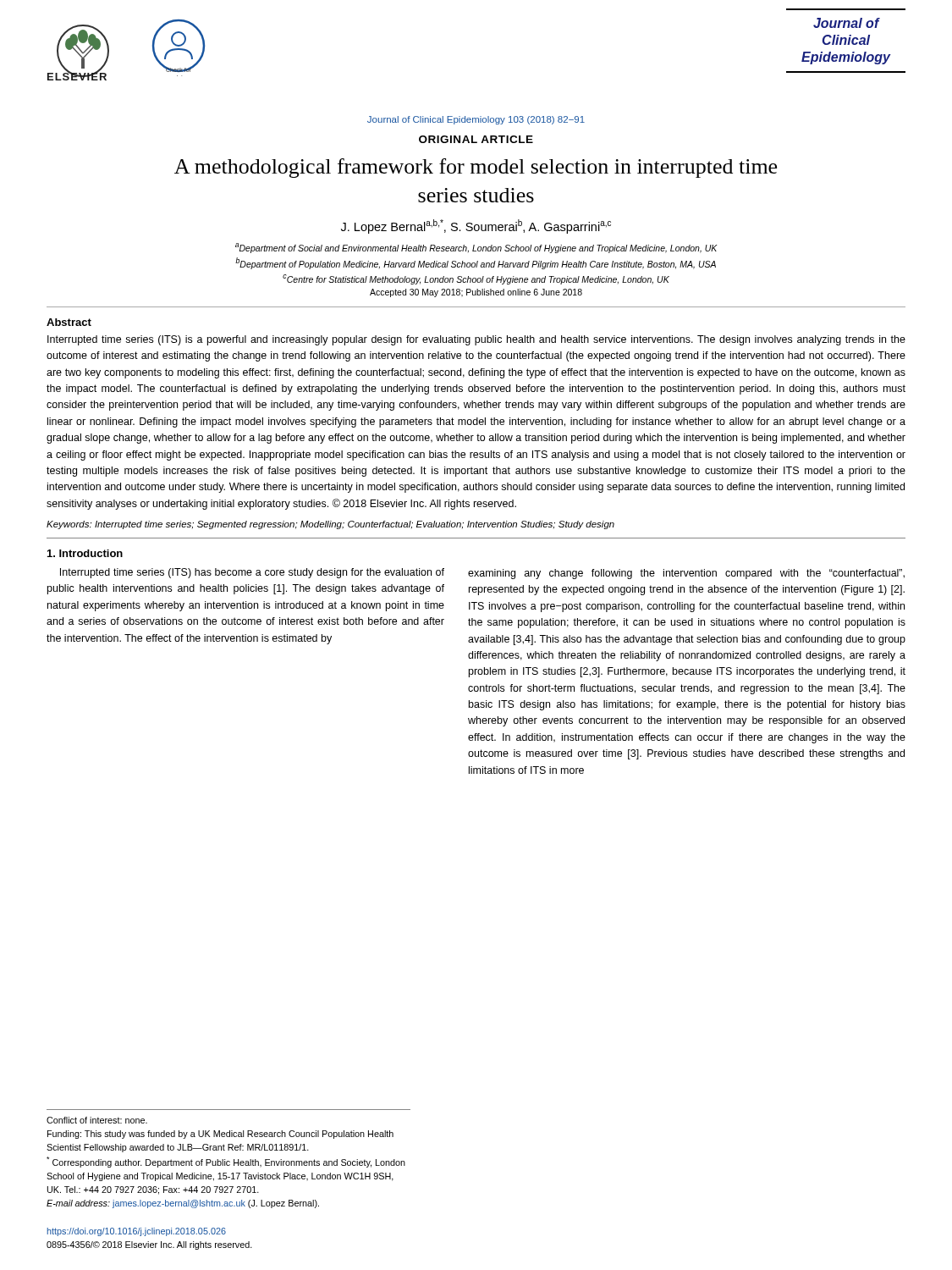Click the passage that begins "aDepartment of Social and"
Viewport: 952px width, 1270px height.
[476, 269]
